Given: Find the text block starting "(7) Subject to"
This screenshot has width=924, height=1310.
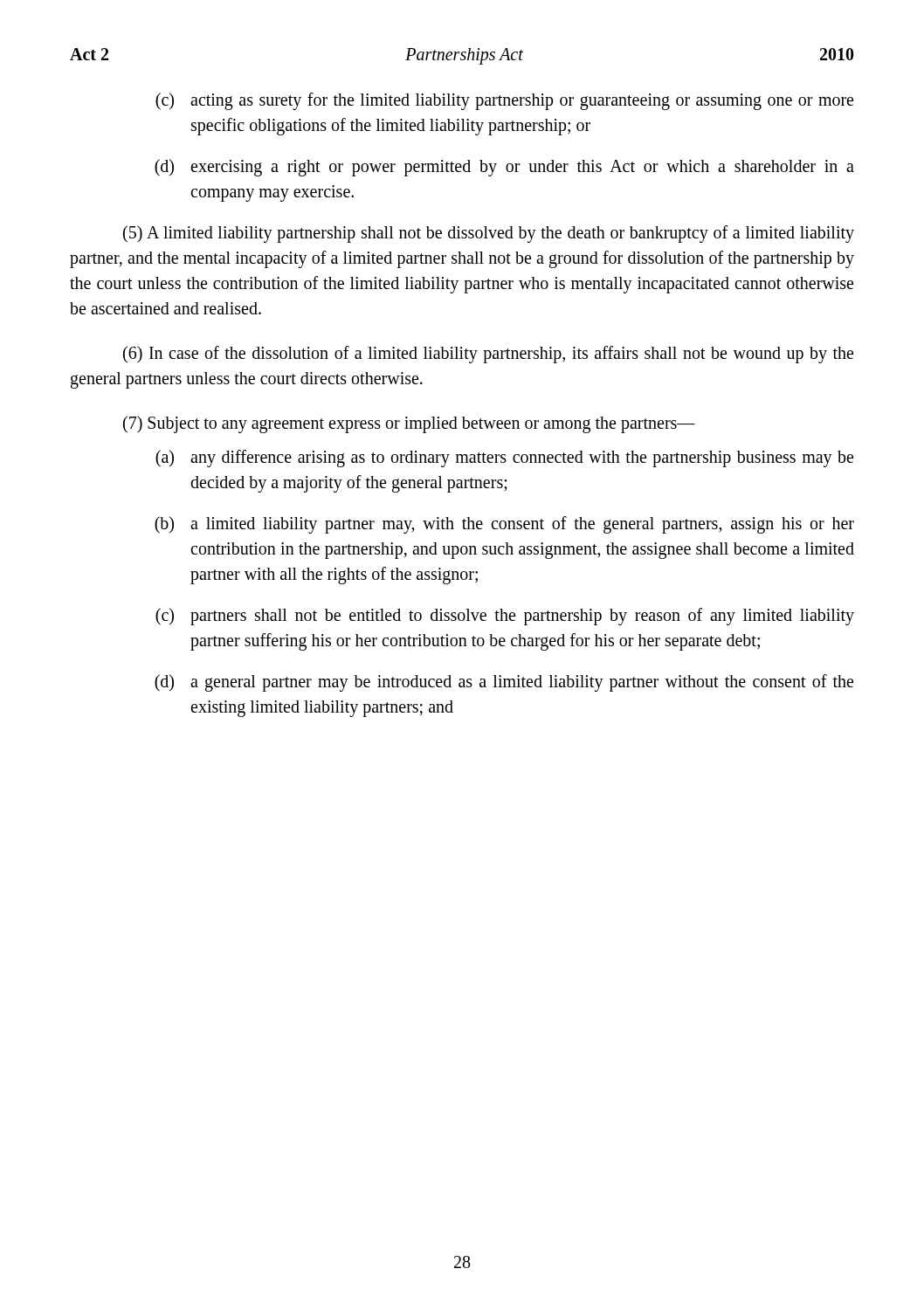Looking at the screenshot, I should [x=408, y=423].
